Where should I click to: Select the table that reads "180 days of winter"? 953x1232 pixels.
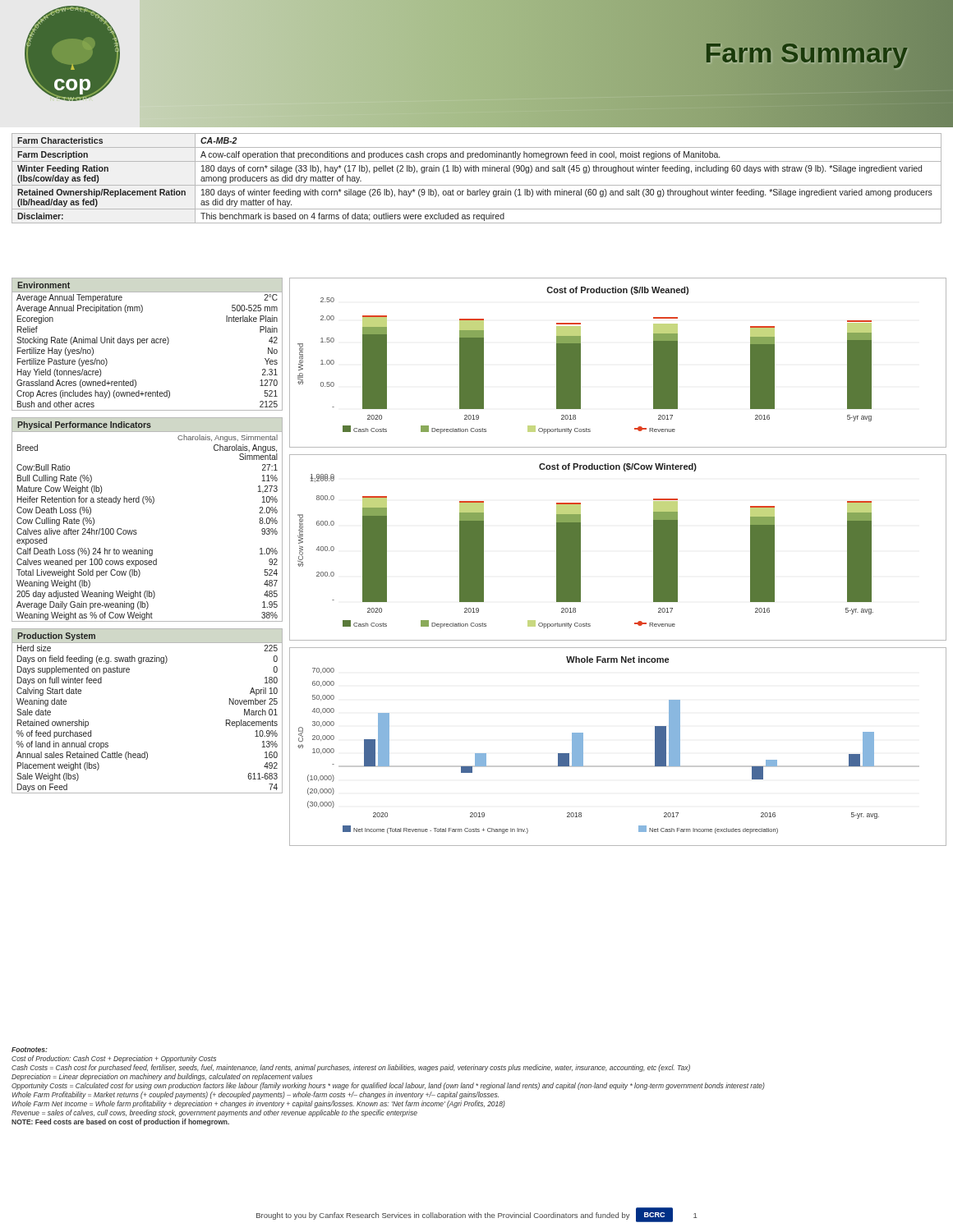pyautogui.click(x=476, y=178)
